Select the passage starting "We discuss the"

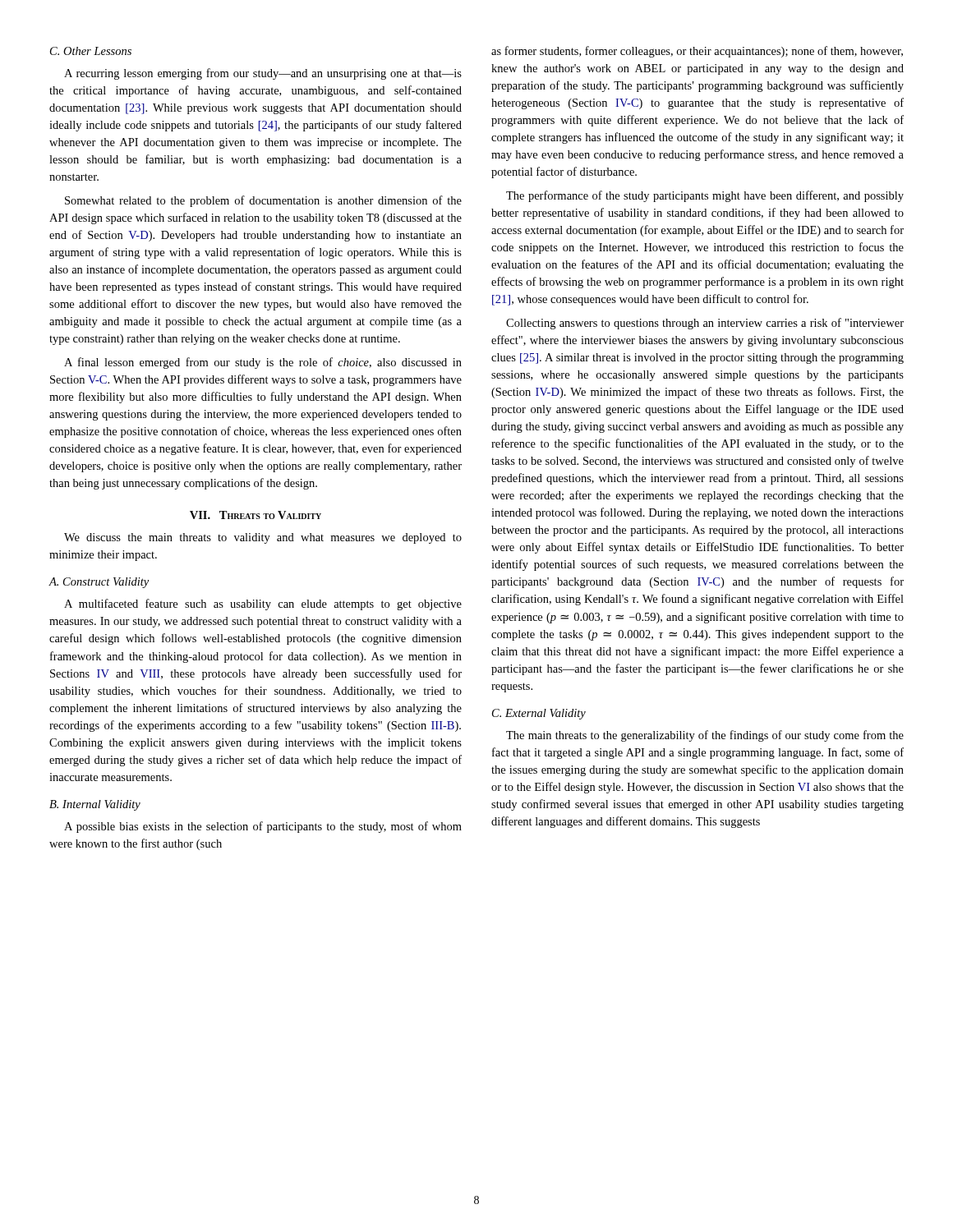tap(255, 546)
